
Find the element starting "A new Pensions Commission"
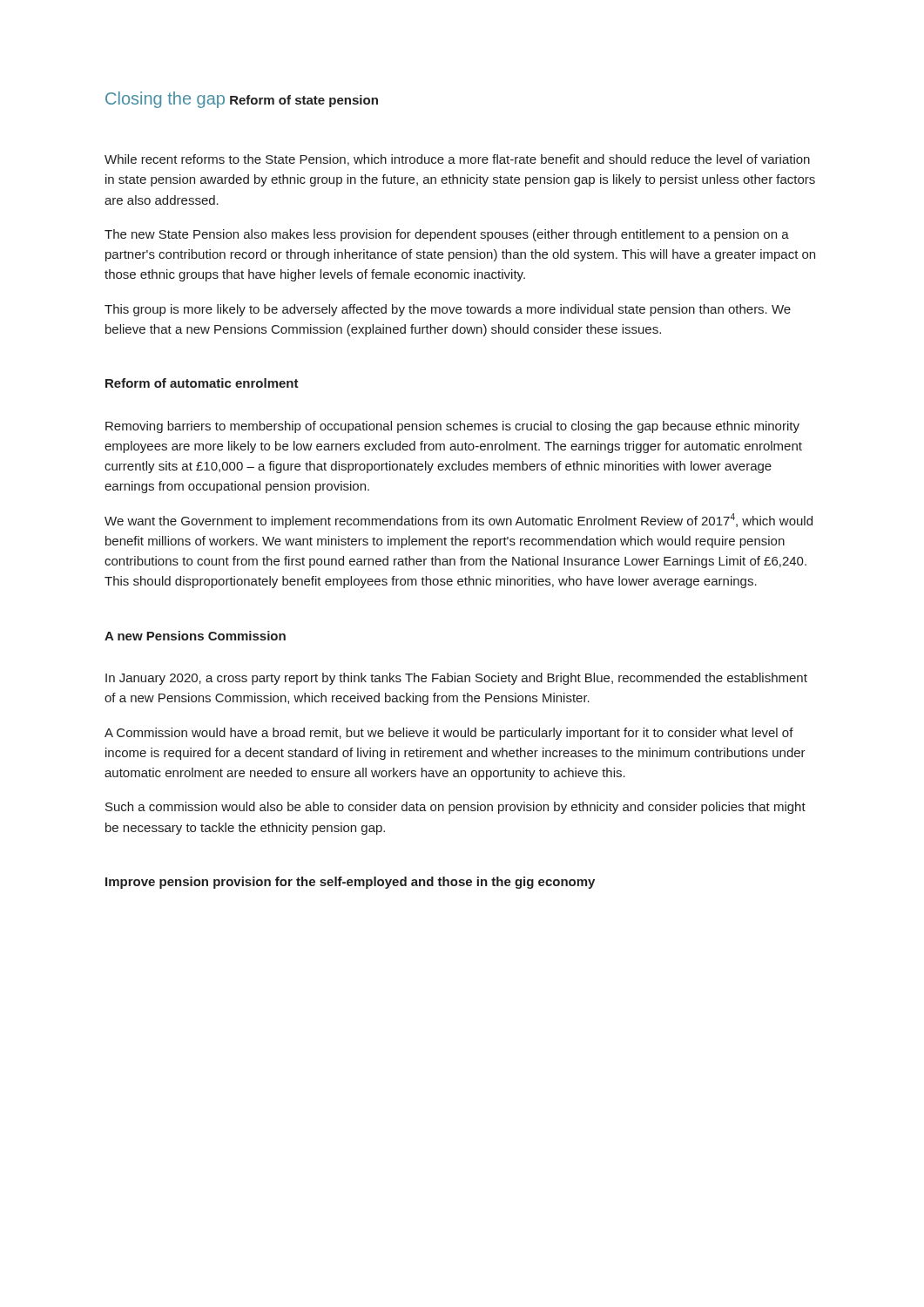tap(195, 636)
